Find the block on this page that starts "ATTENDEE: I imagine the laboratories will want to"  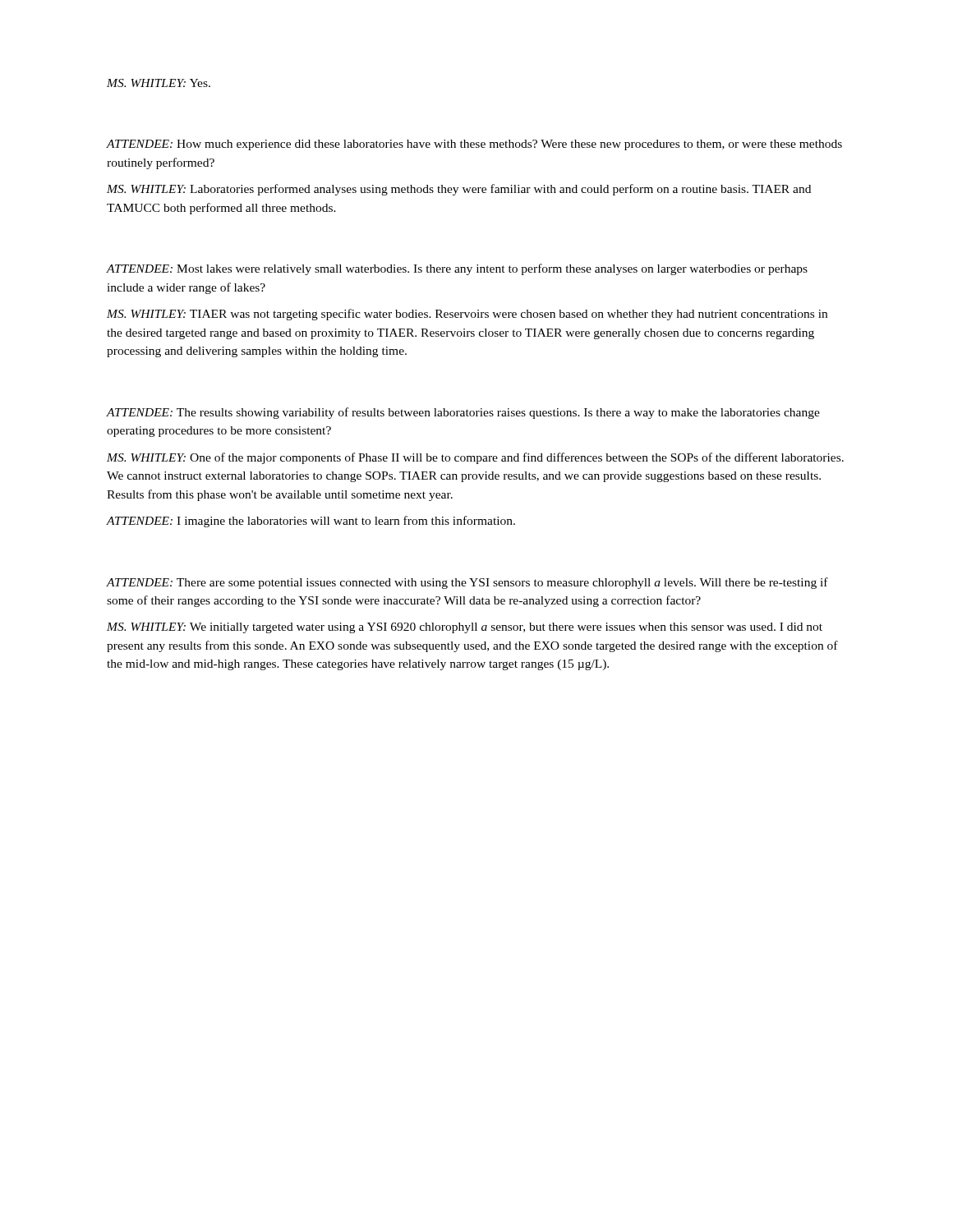pos(476,521)
